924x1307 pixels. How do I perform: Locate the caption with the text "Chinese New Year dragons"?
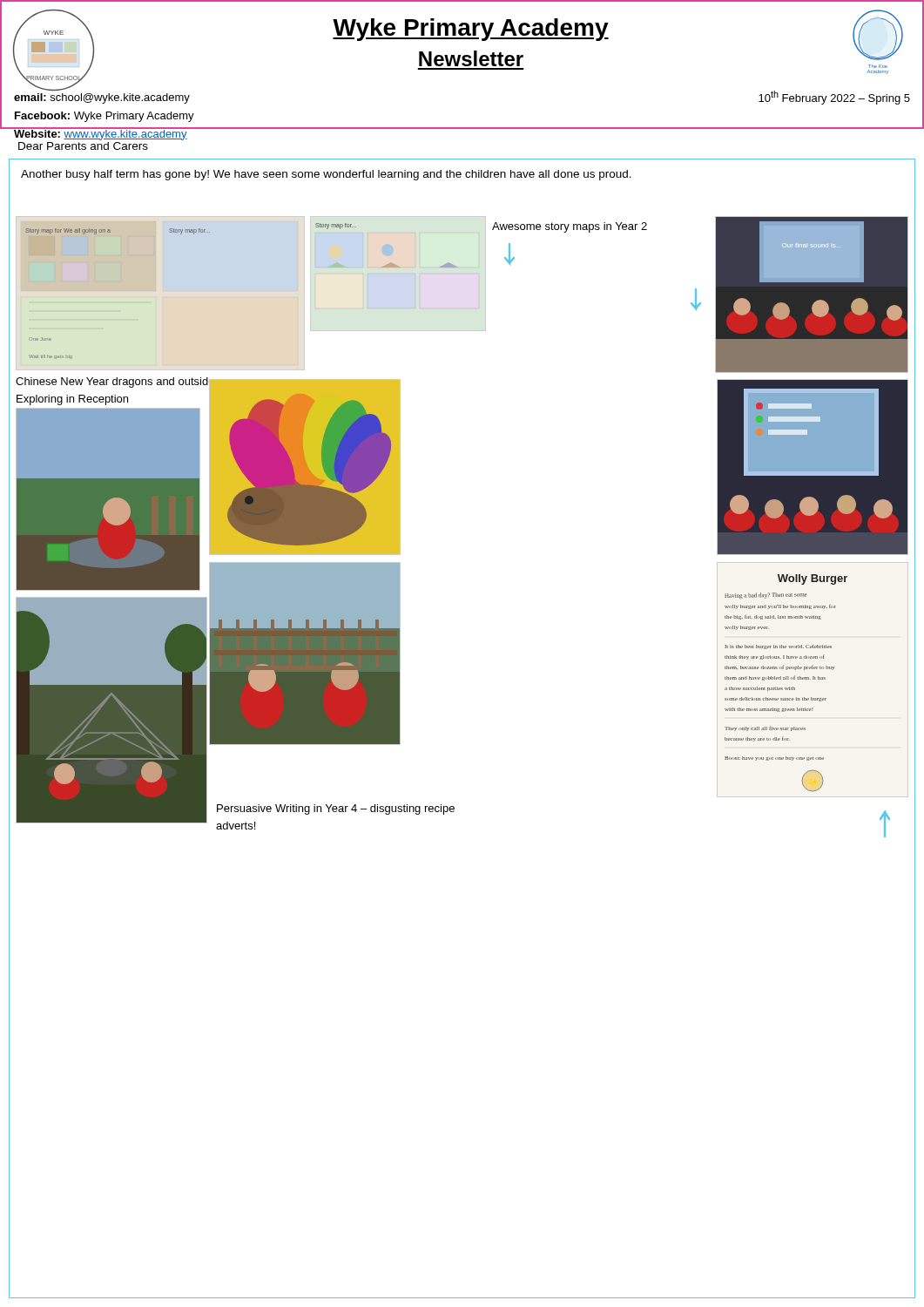(x=115, y=390)
